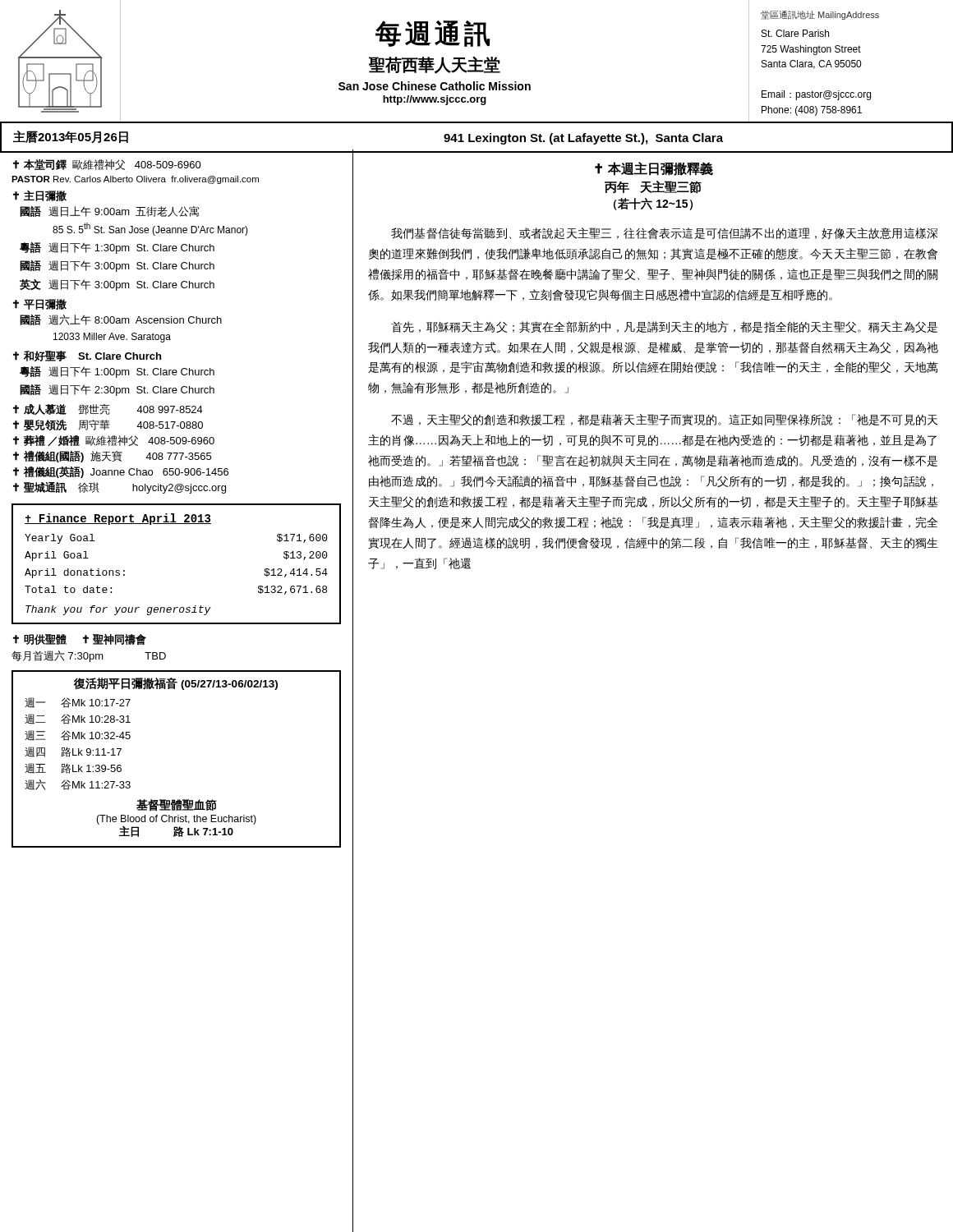Locate the section header containing "✝ 本週主日彌撒釋義"

point(653,169)
